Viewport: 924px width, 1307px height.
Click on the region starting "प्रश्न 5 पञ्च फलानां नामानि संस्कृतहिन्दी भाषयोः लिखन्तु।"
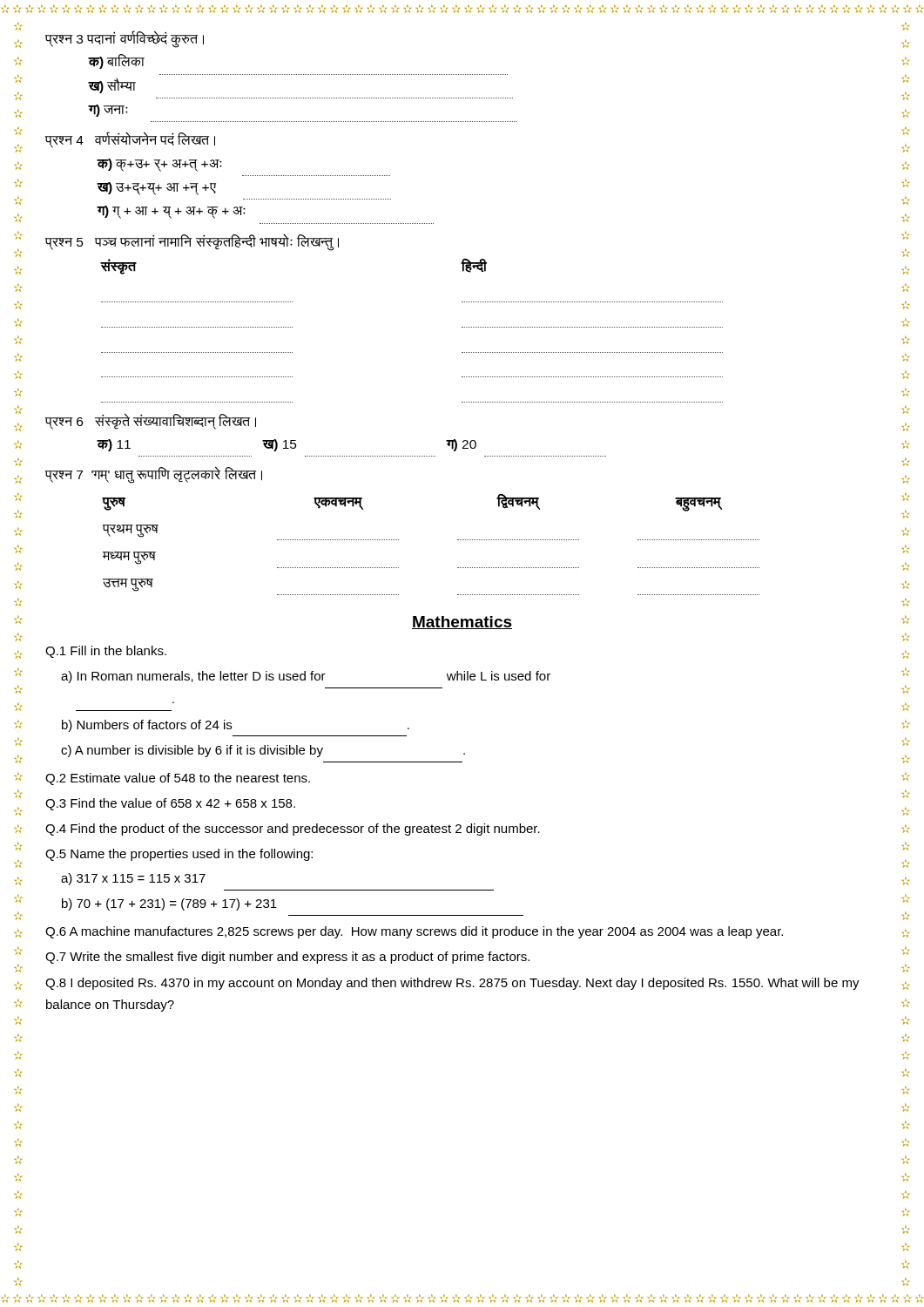point(192,242)
